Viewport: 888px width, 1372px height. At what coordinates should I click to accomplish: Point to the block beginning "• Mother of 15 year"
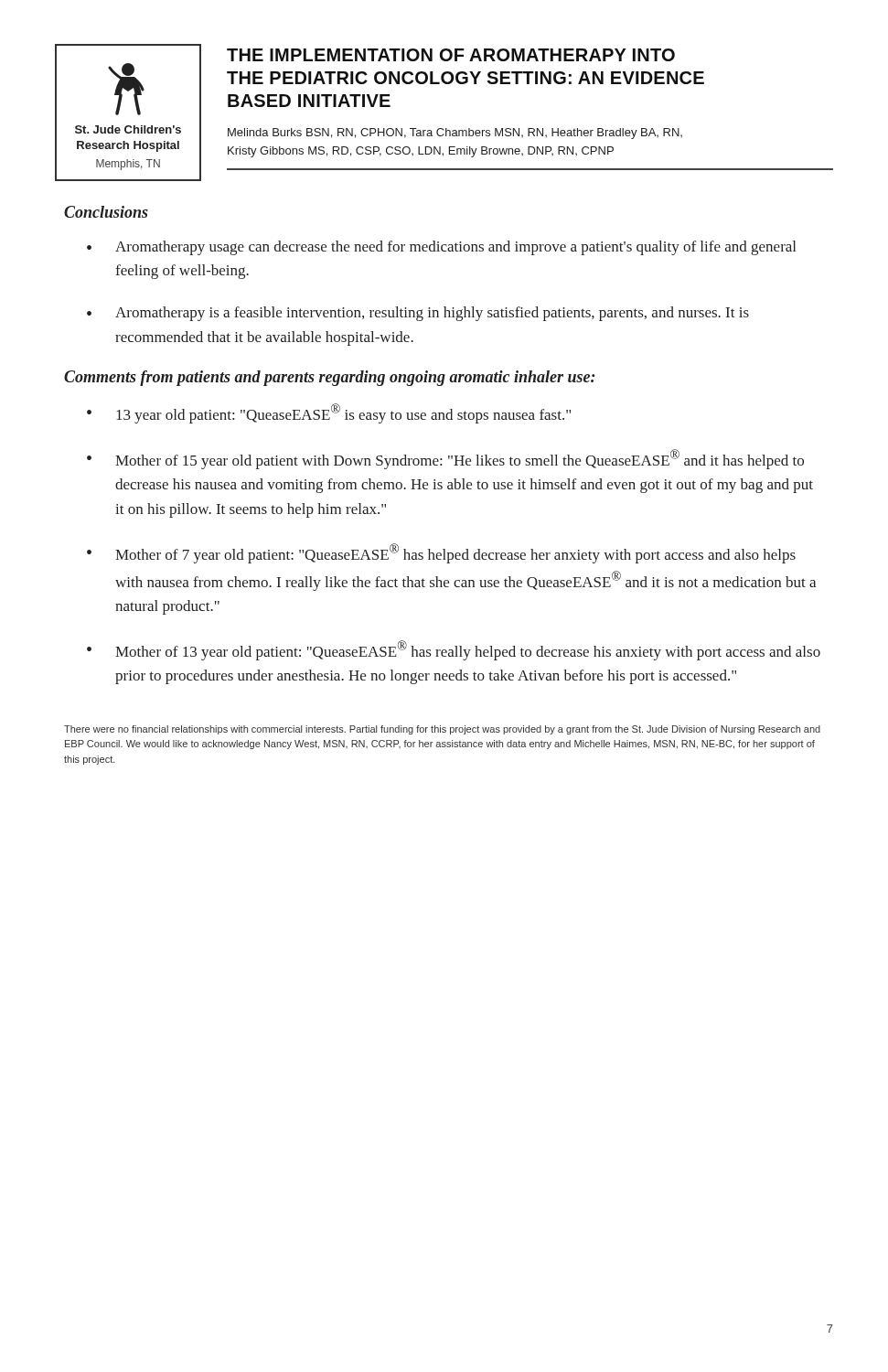(x=455, y=483)
